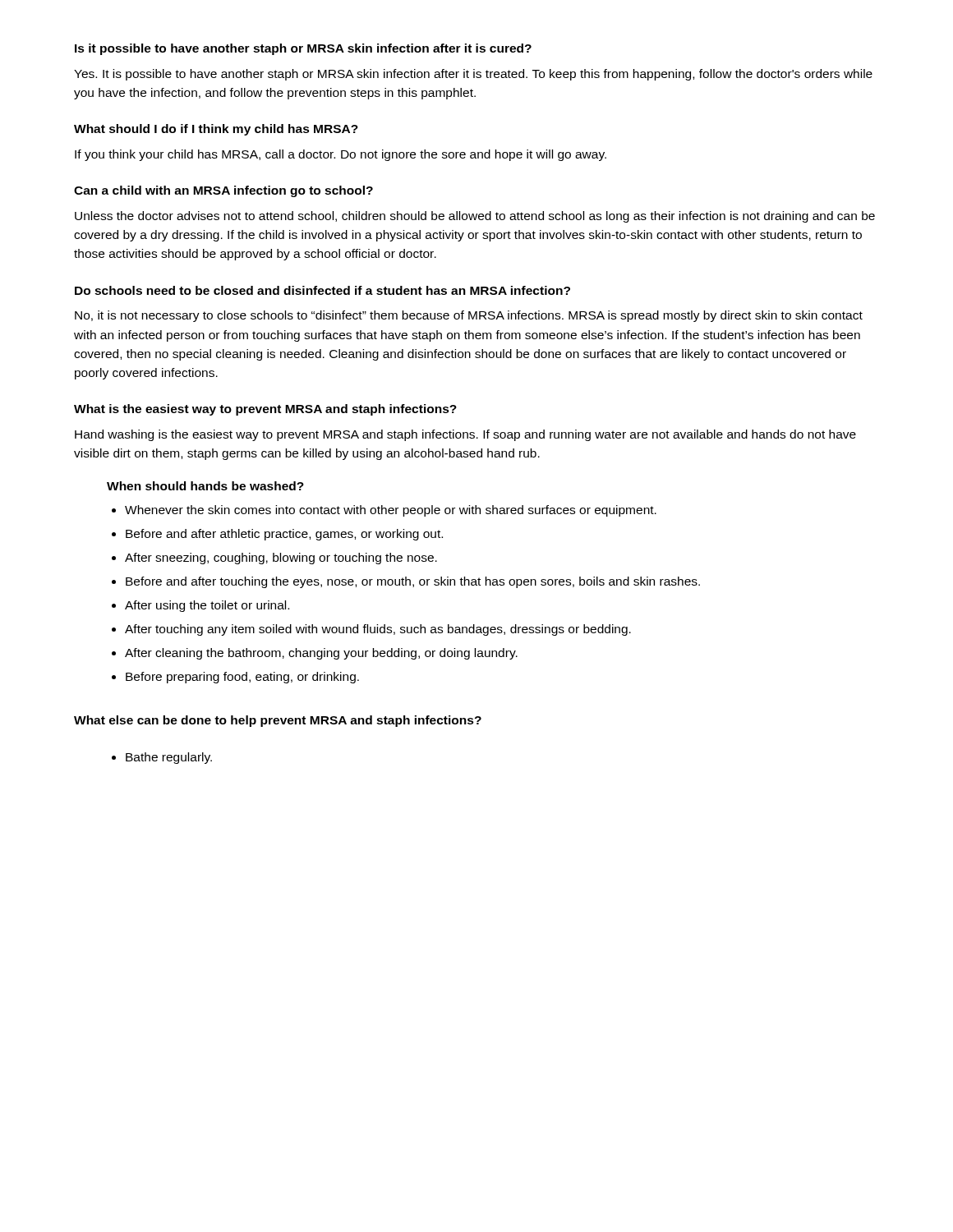Locate the block of text that opens with "No, it is not necessary to close schools"
The height and width of the screenshot is (1232, 953).
(x=476, y=344)
